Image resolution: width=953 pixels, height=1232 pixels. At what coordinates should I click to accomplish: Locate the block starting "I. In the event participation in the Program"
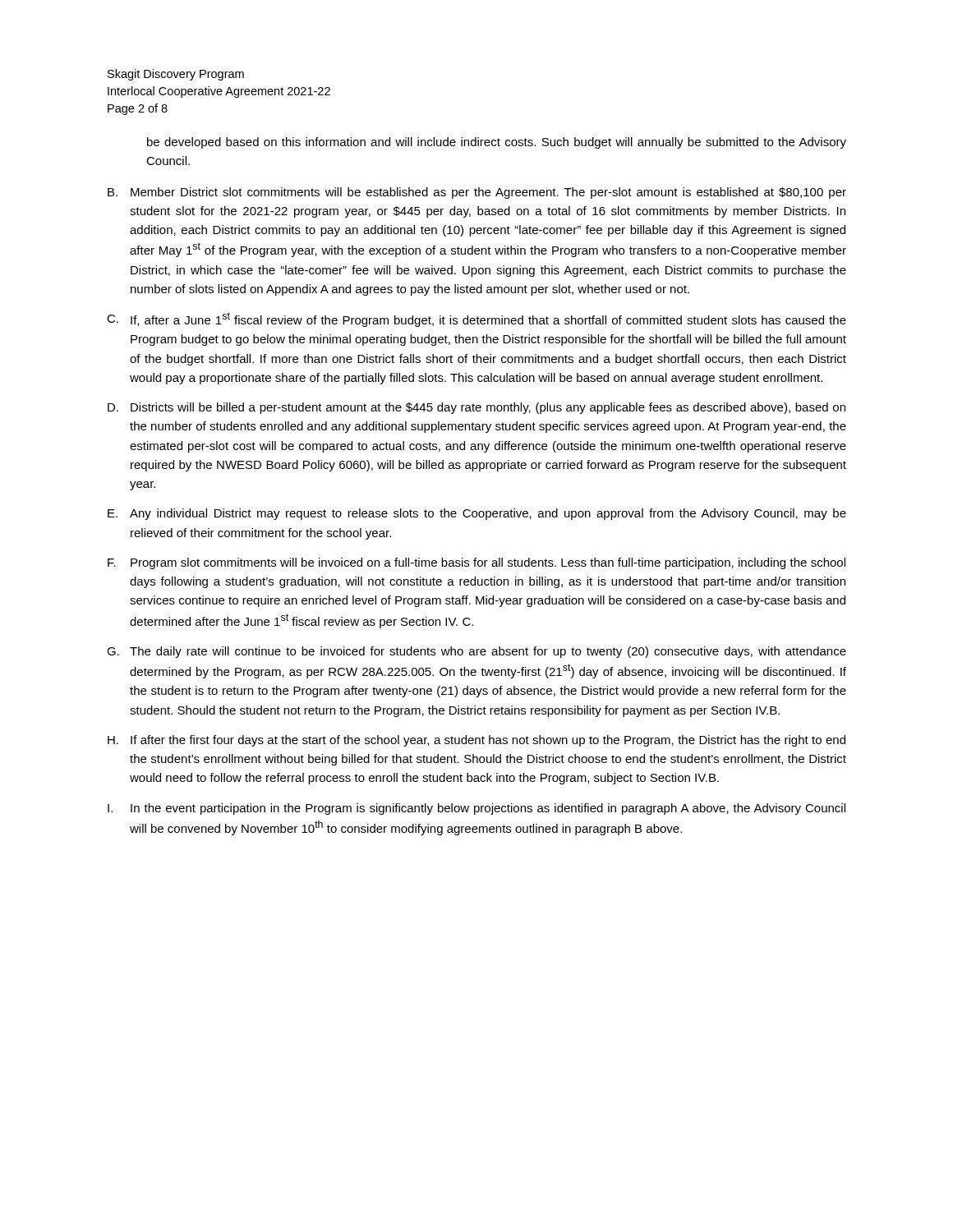tap(476, 818)
